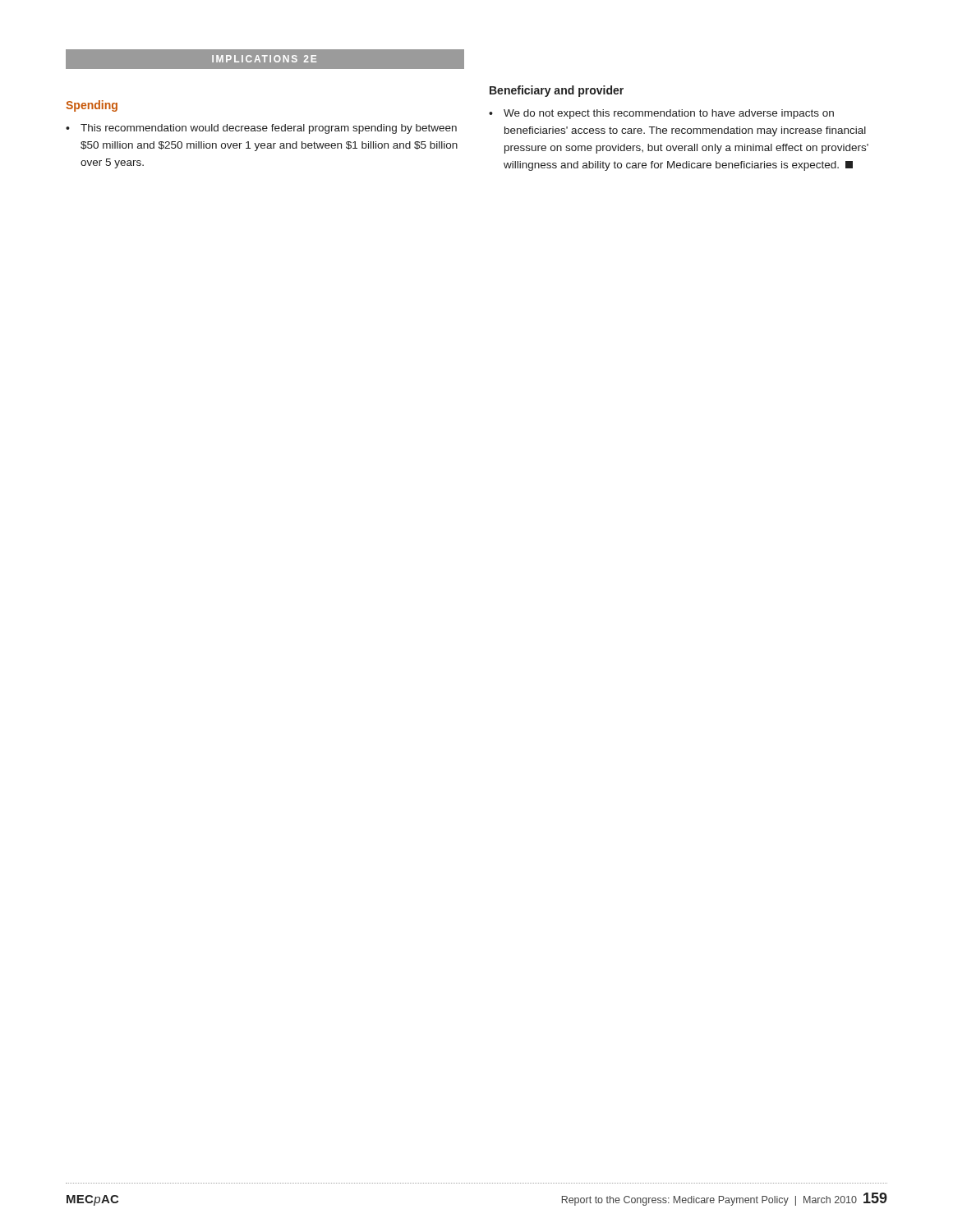Select the text starting "• This recommendation would decrease federal program"

coord(265,146)
